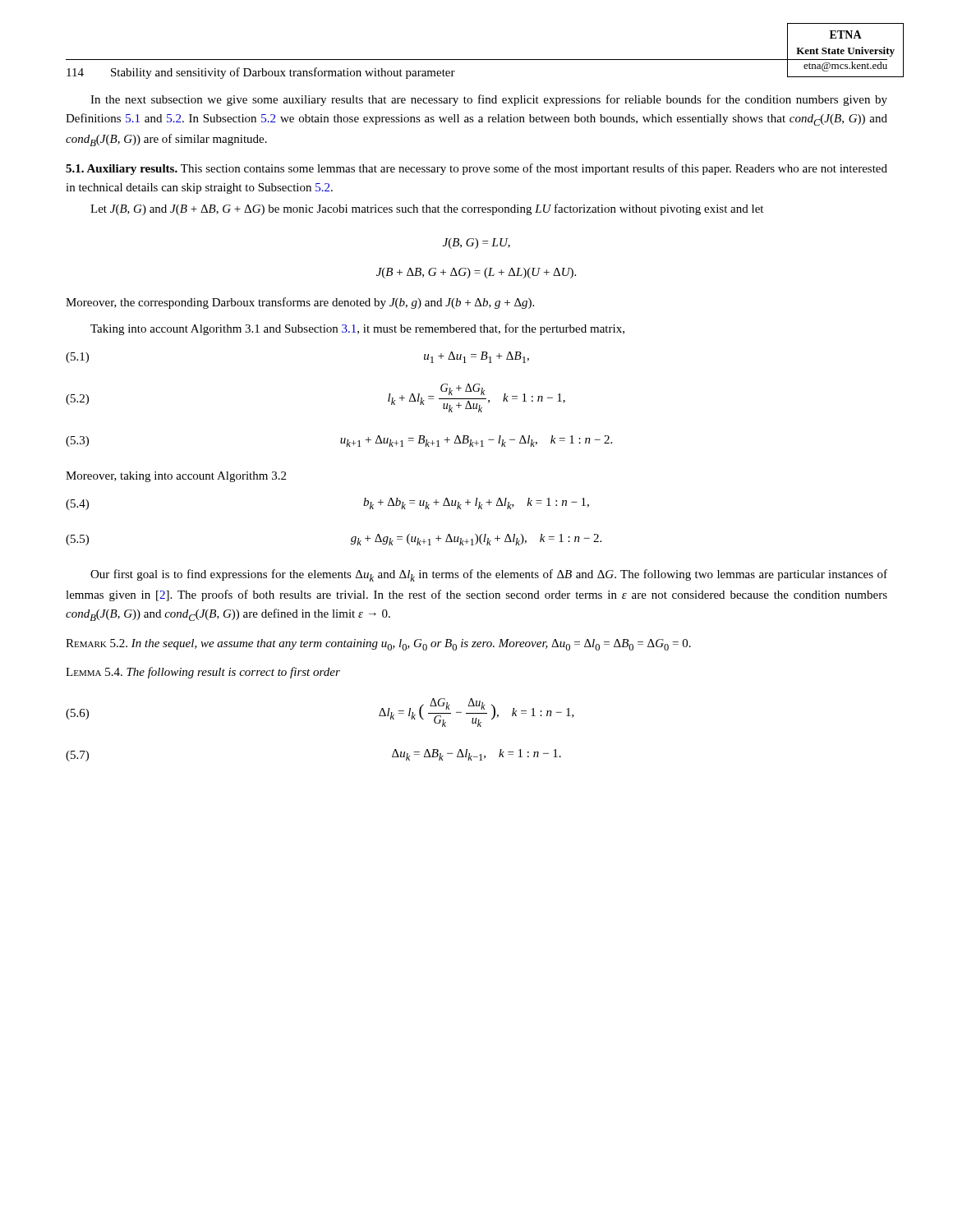Point to the formula beginning "(5.4) bk + Δbk ="
This screenshot has width=953, height=1232.
click(73, 503)
